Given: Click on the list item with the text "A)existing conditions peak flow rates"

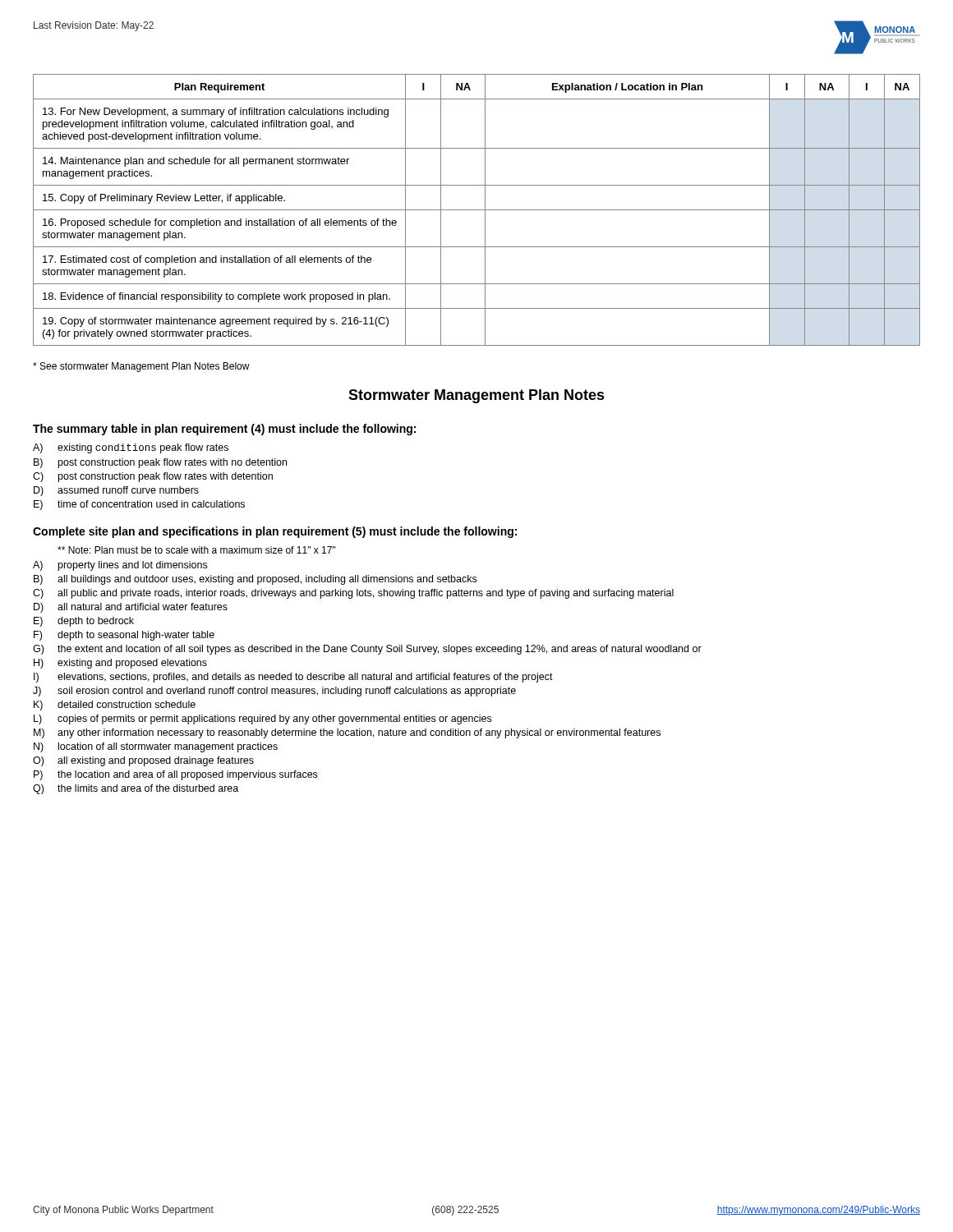Looking at the screenshot, I should click(x=131, y=448).
